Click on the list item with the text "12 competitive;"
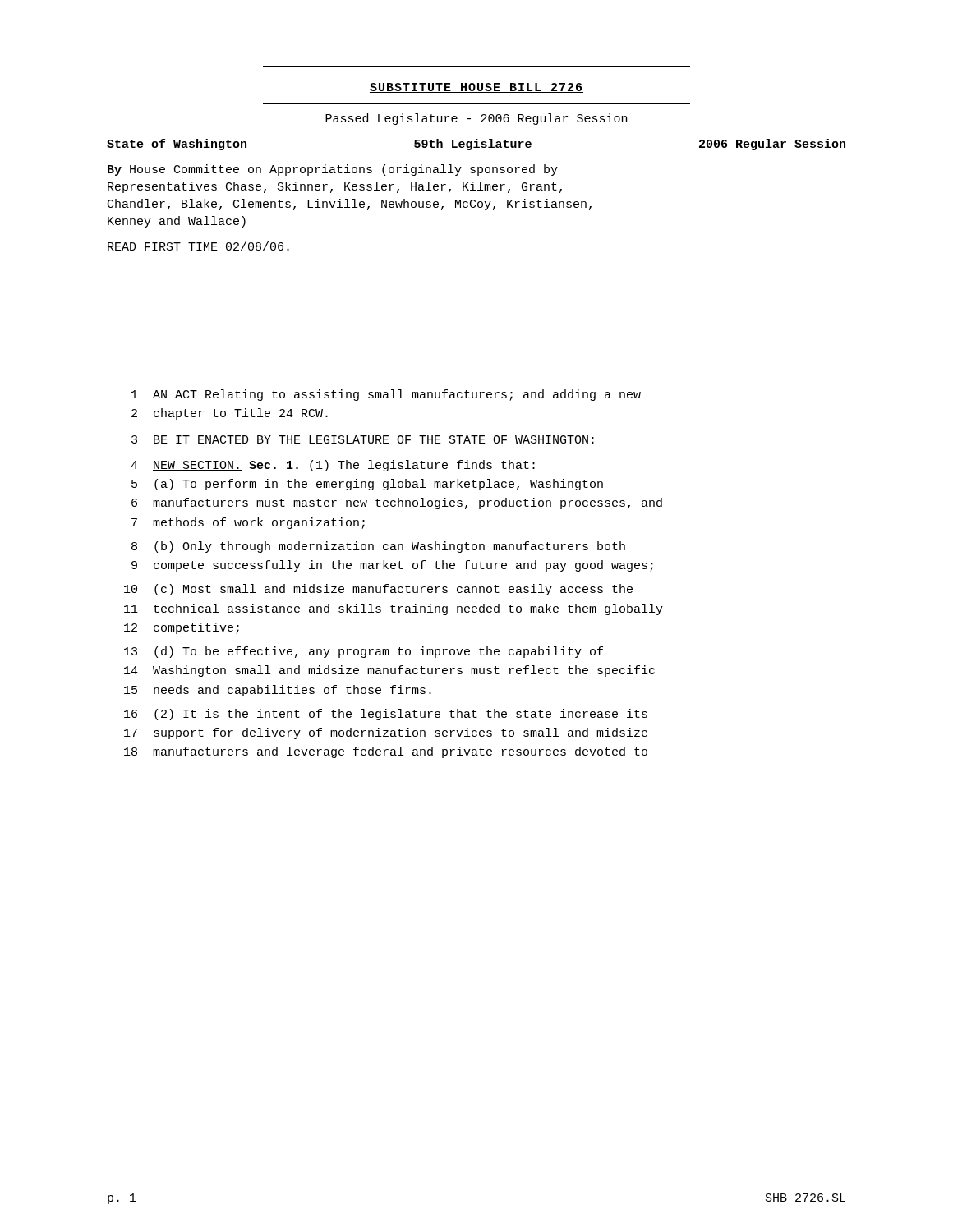 pyautogui.click(x=182, y=628)
